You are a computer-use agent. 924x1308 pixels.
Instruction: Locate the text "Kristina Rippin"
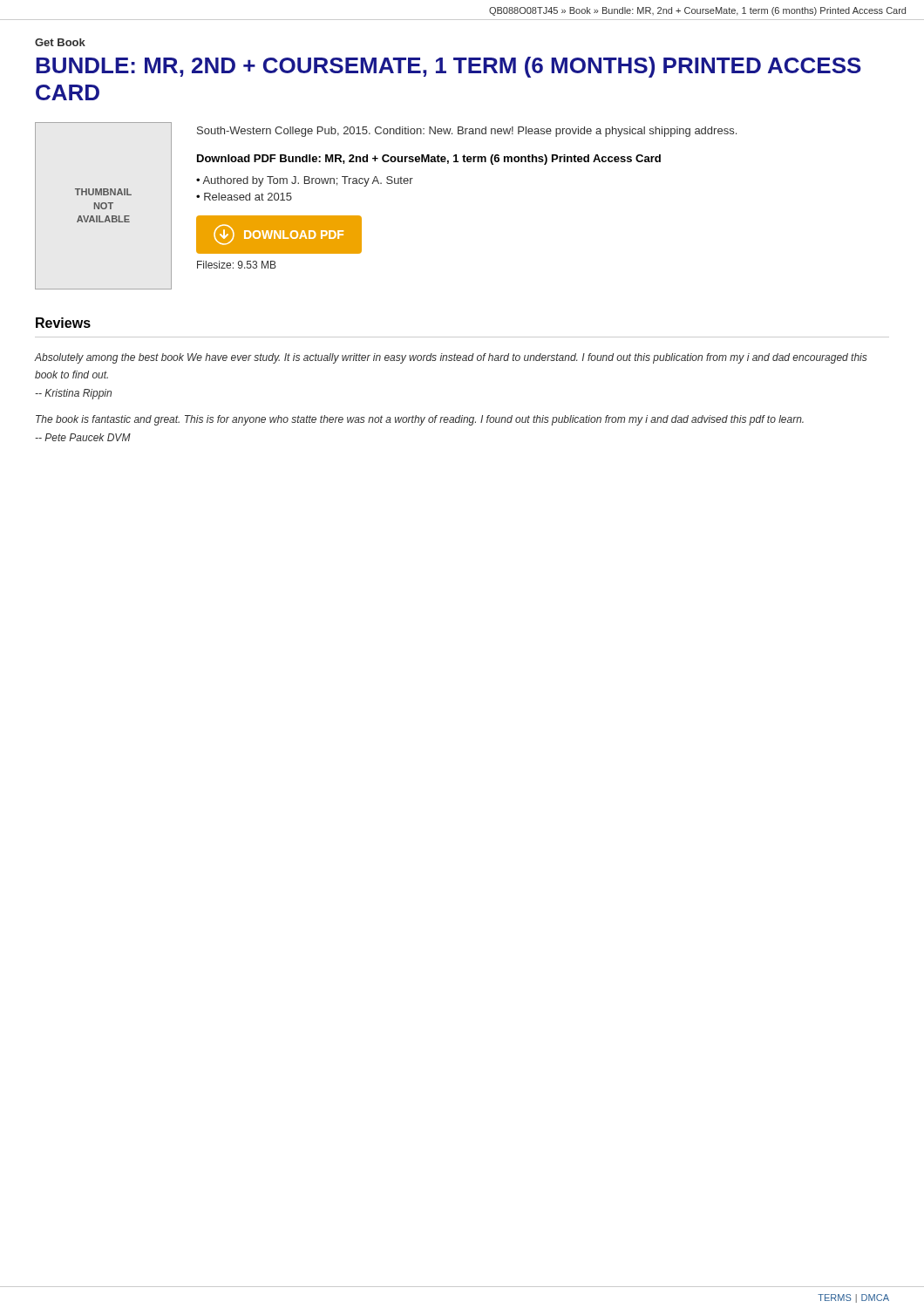(74, 393)
